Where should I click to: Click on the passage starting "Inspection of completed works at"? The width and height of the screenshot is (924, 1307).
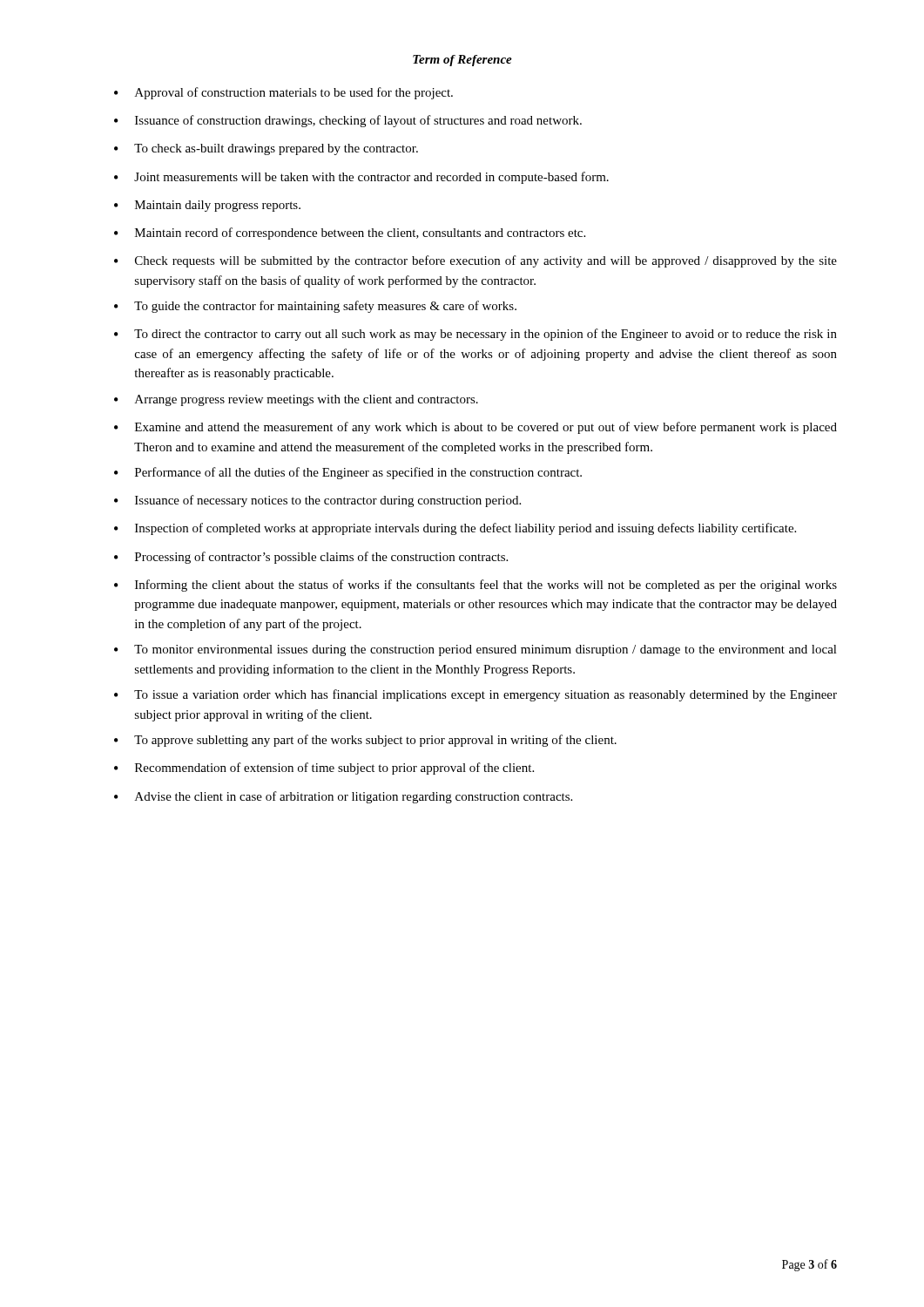tap(486, 529)
